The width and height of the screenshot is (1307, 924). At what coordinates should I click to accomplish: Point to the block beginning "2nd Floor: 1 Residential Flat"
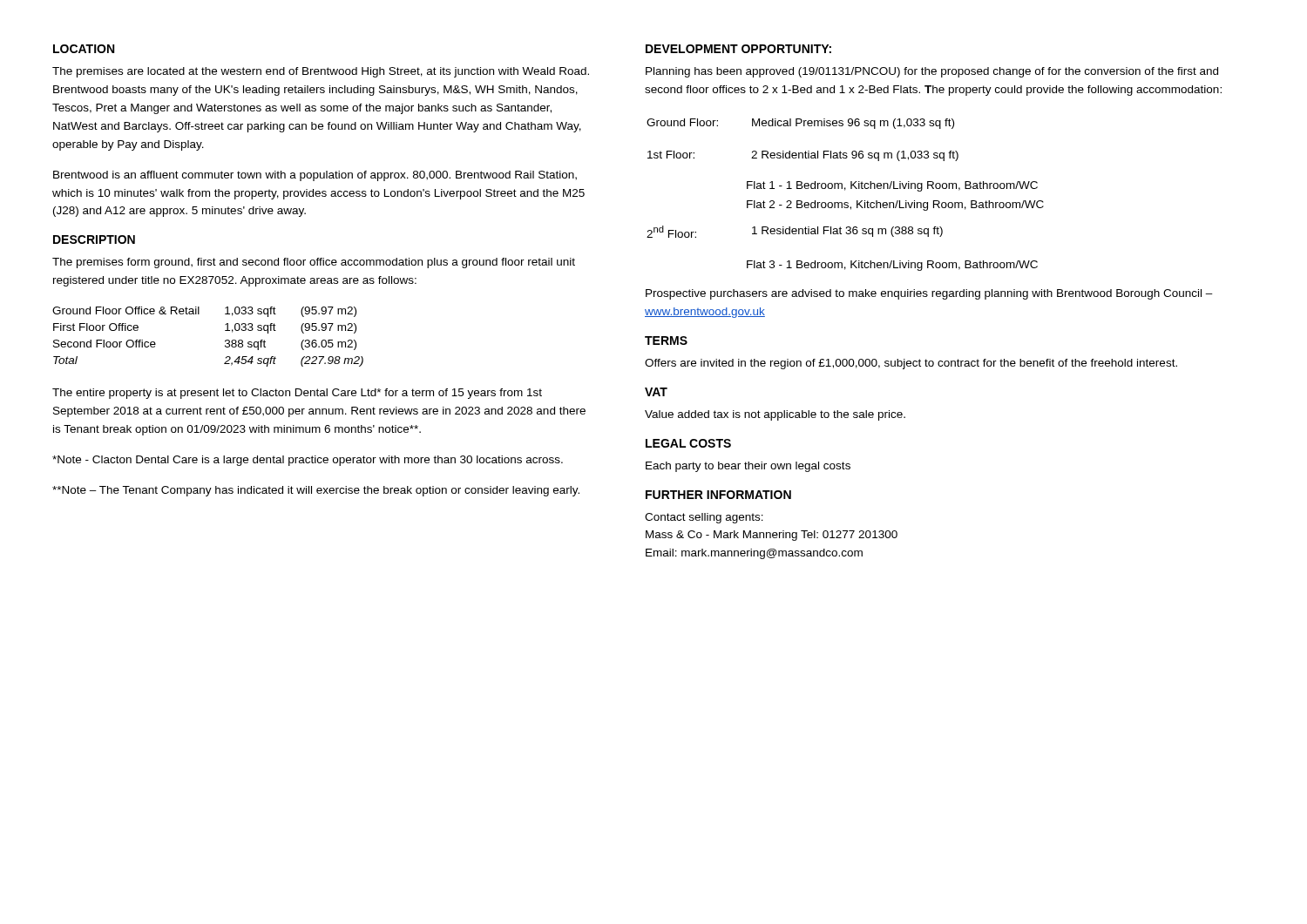(x=795, y=232)
